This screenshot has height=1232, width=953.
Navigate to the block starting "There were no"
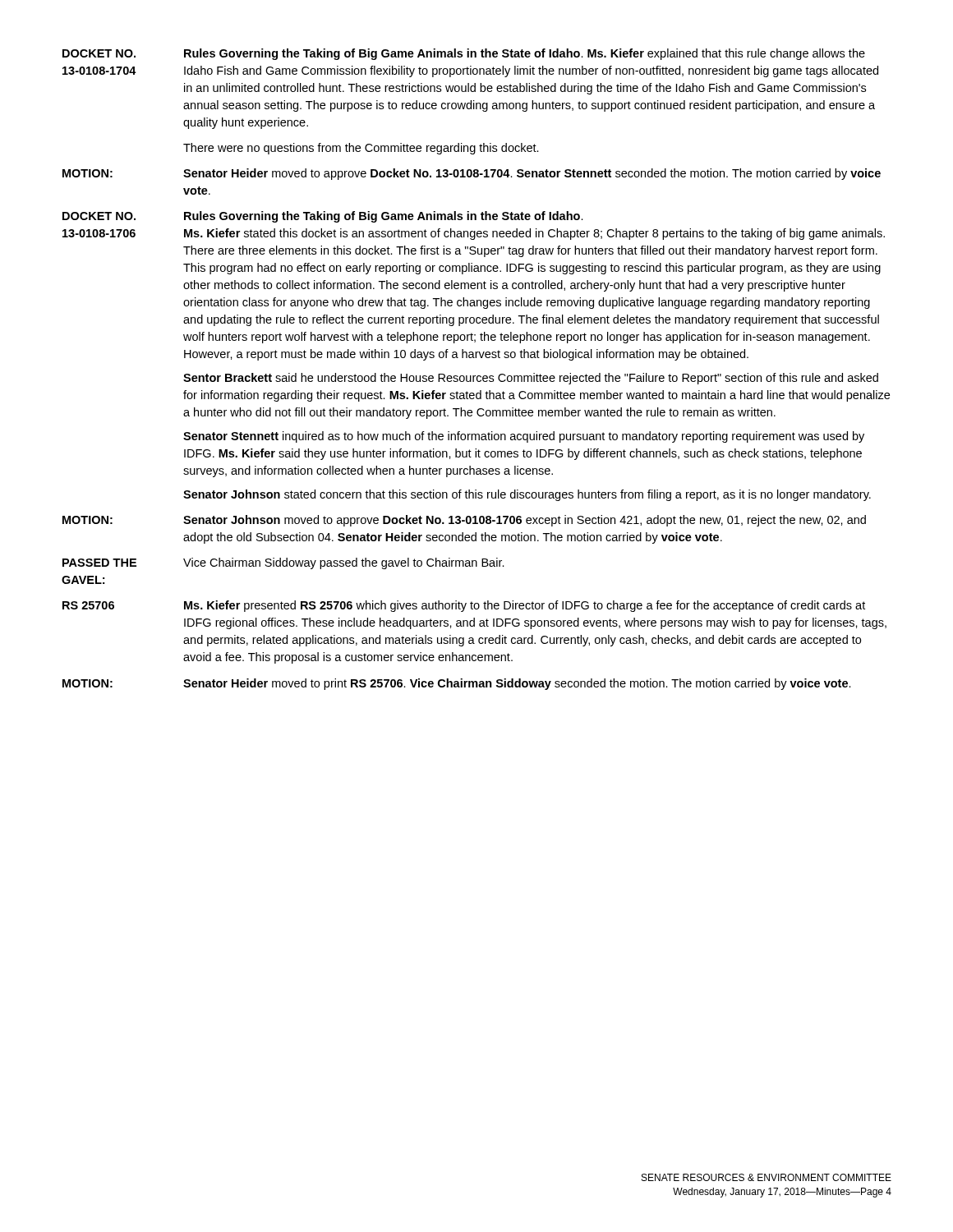pos(537,148)
